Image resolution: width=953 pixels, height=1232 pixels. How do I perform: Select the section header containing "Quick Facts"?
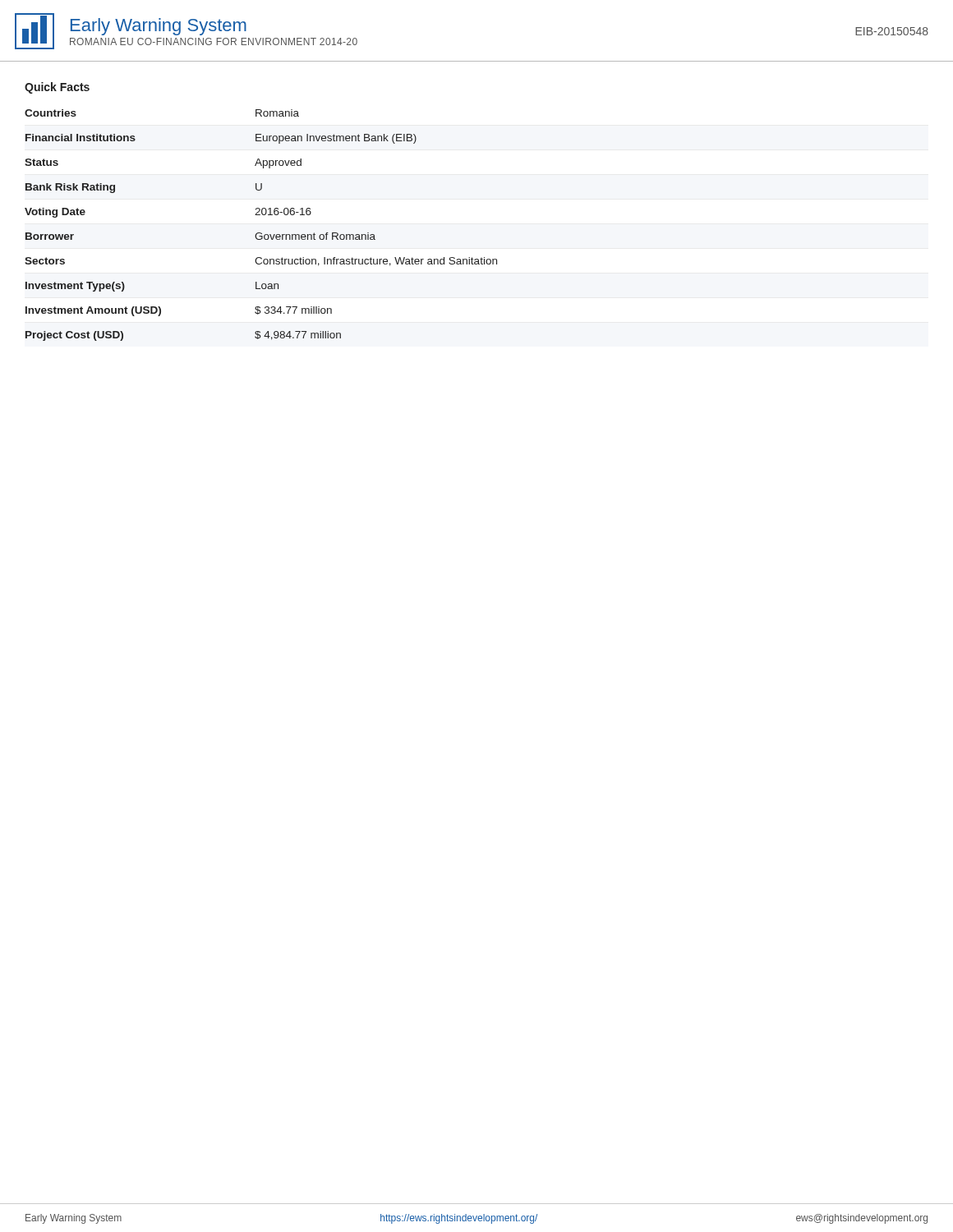tap(57, 87)
